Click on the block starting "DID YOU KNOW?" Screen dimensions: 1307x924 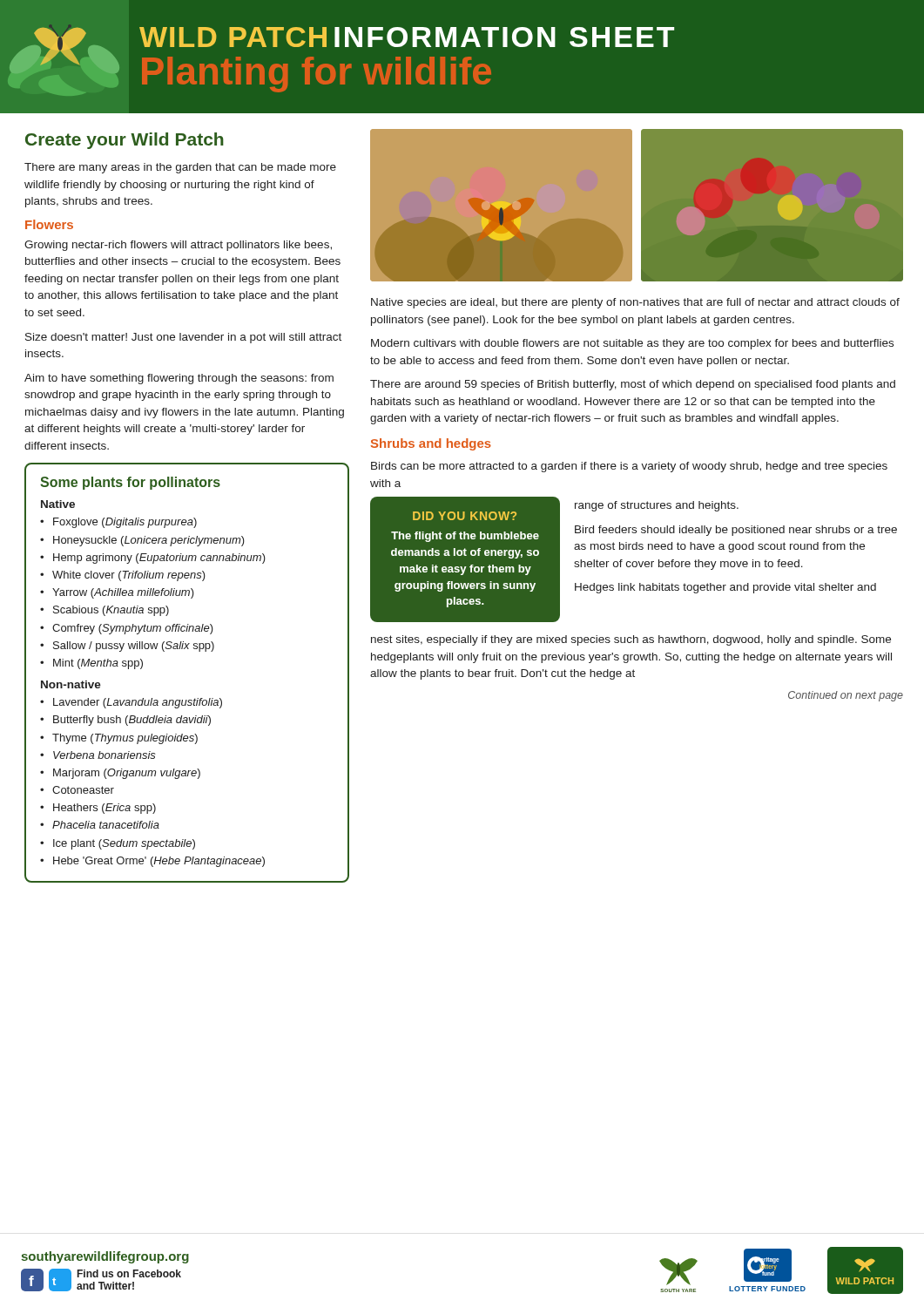(x=465, y=558)
